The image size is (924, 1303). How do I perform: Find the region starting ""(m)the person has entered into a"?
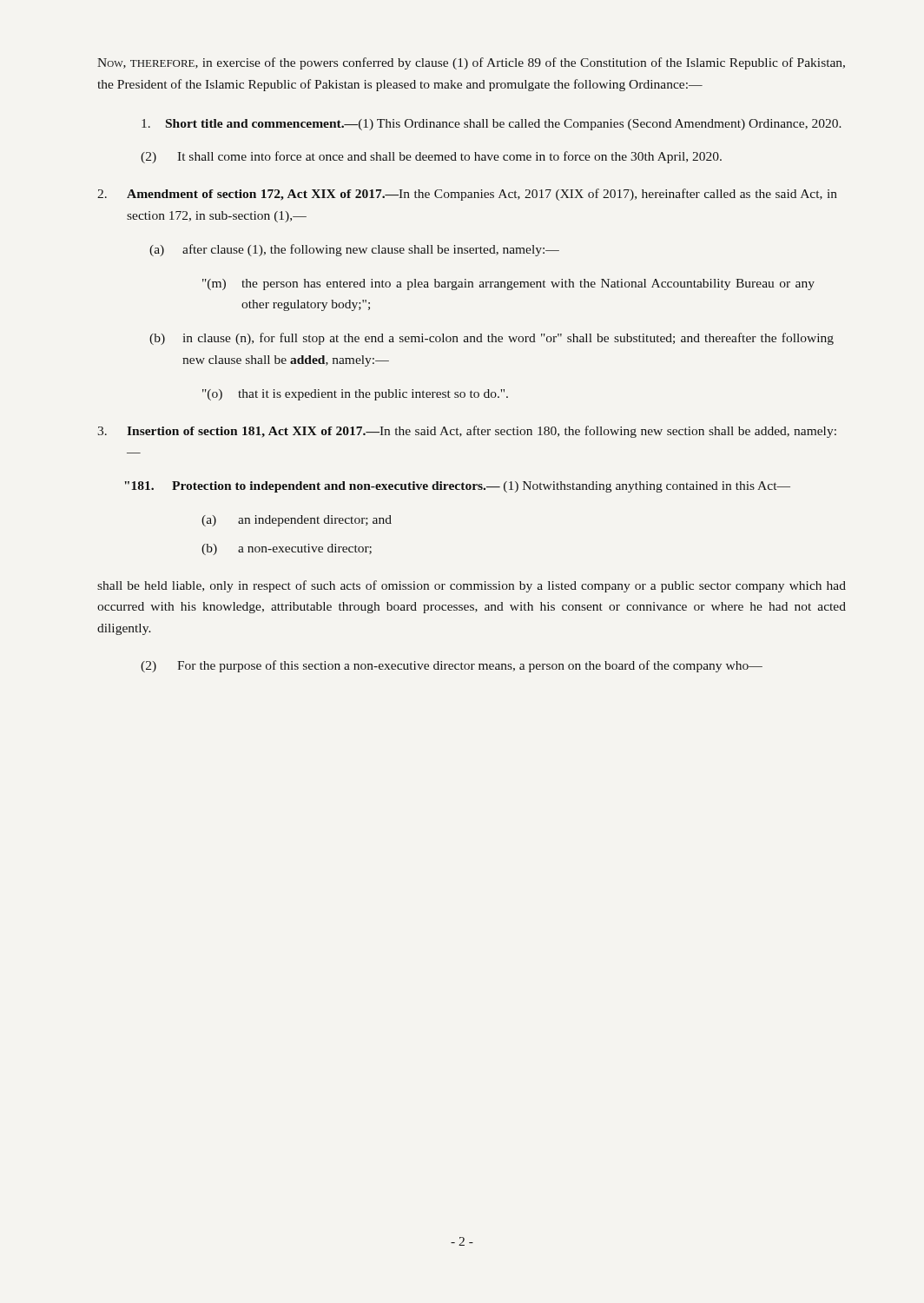click(508, 294)
